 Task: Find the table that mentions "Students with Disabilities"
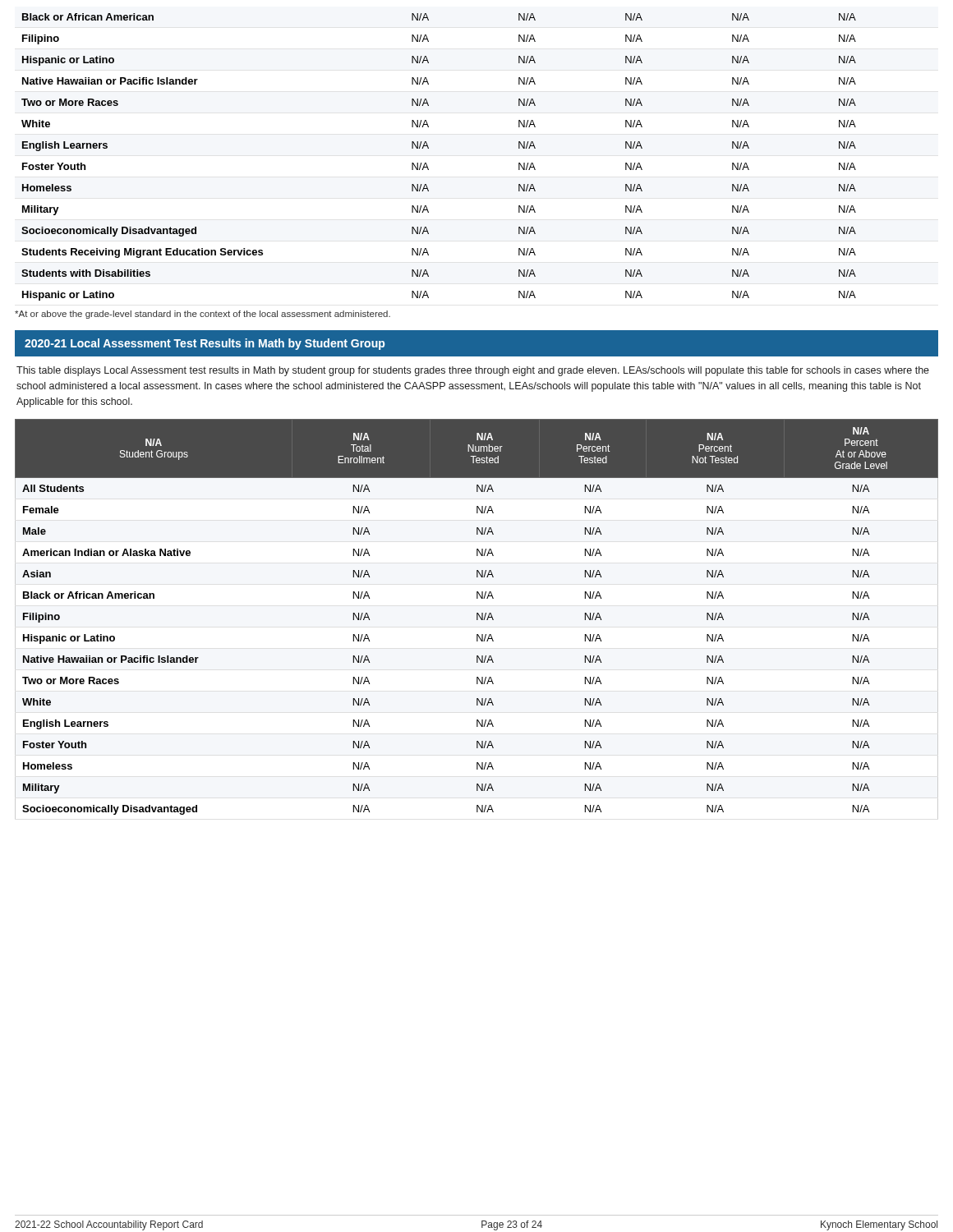(x=476, y=156)
